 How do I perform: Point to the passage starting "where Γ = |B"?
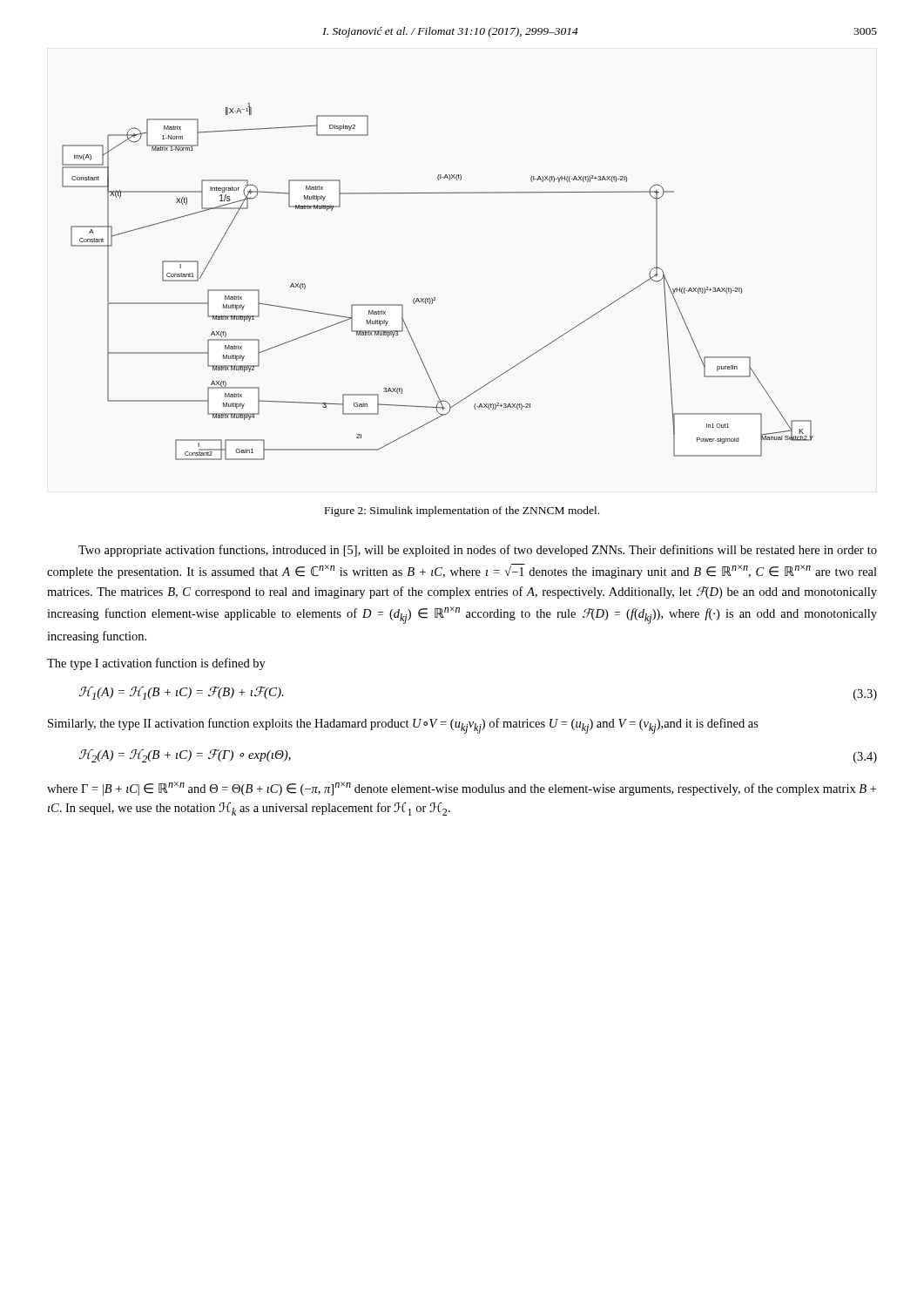coord(462,798)
